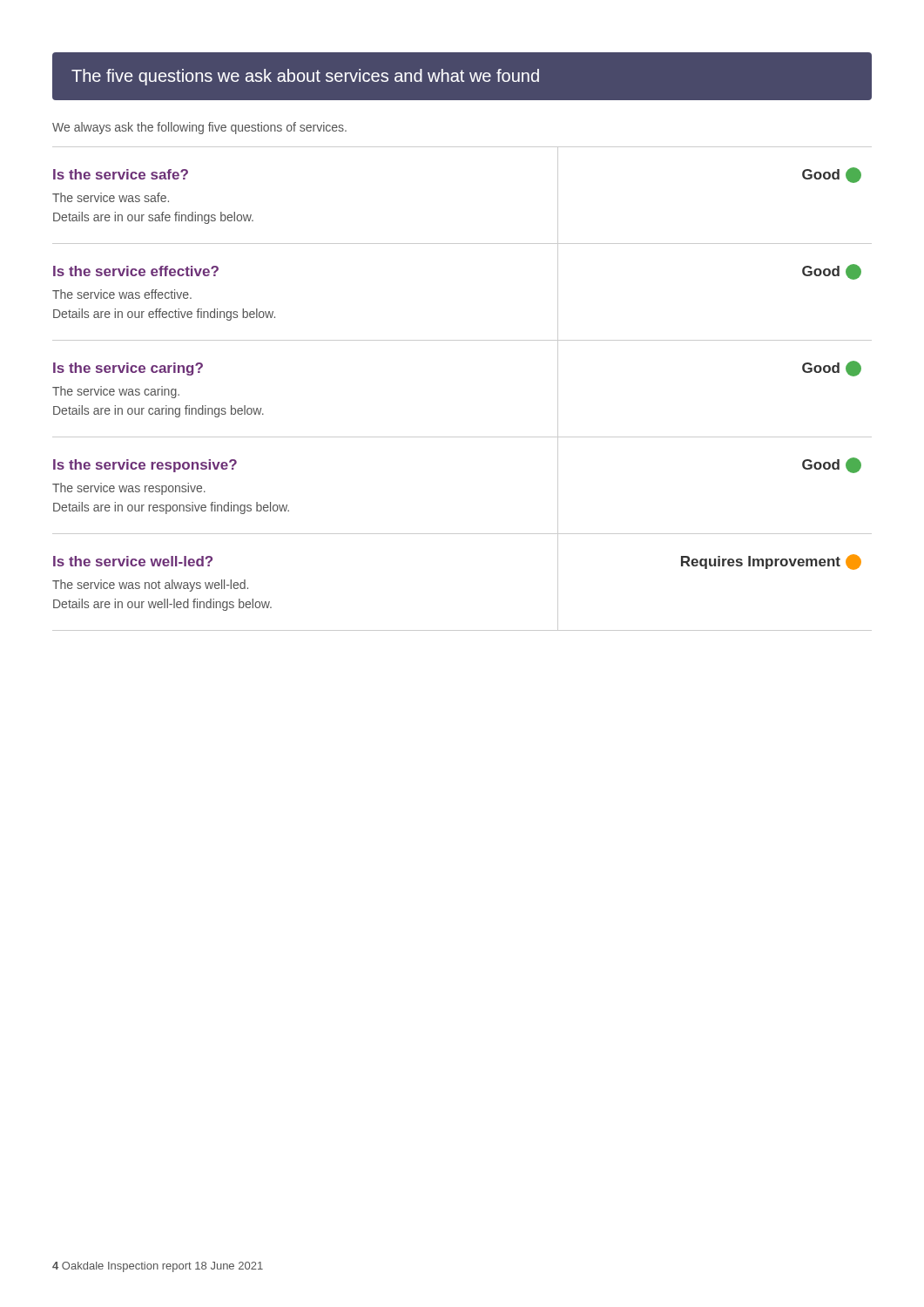Find the section header on this page that starts "Is the service well-led? The service was not"
The width and height of the screenshot is (924, 1307).
point(133,561)
